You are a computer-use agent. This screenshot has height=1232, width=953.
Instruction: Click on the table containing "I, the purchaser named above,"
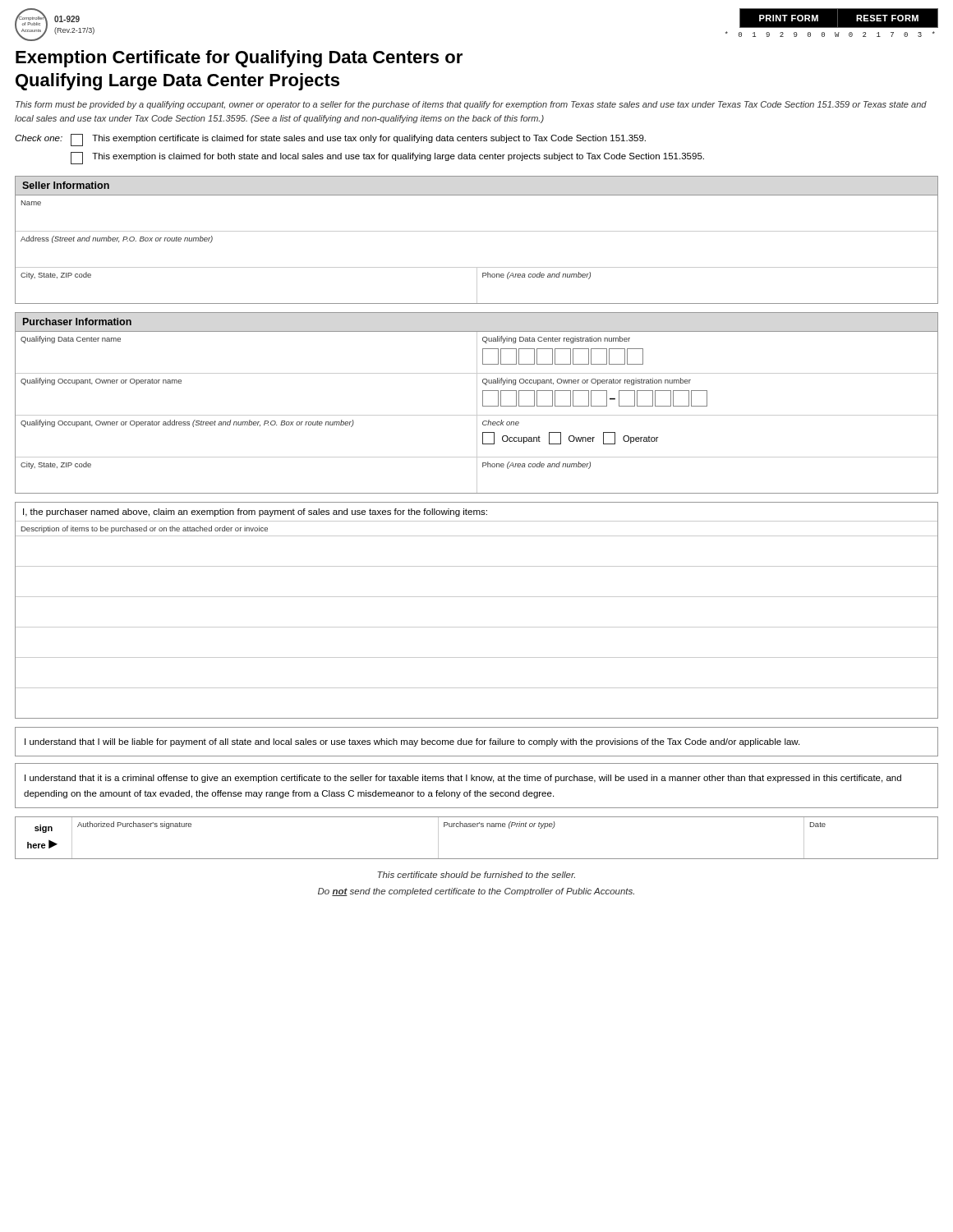tap(476, 610)
